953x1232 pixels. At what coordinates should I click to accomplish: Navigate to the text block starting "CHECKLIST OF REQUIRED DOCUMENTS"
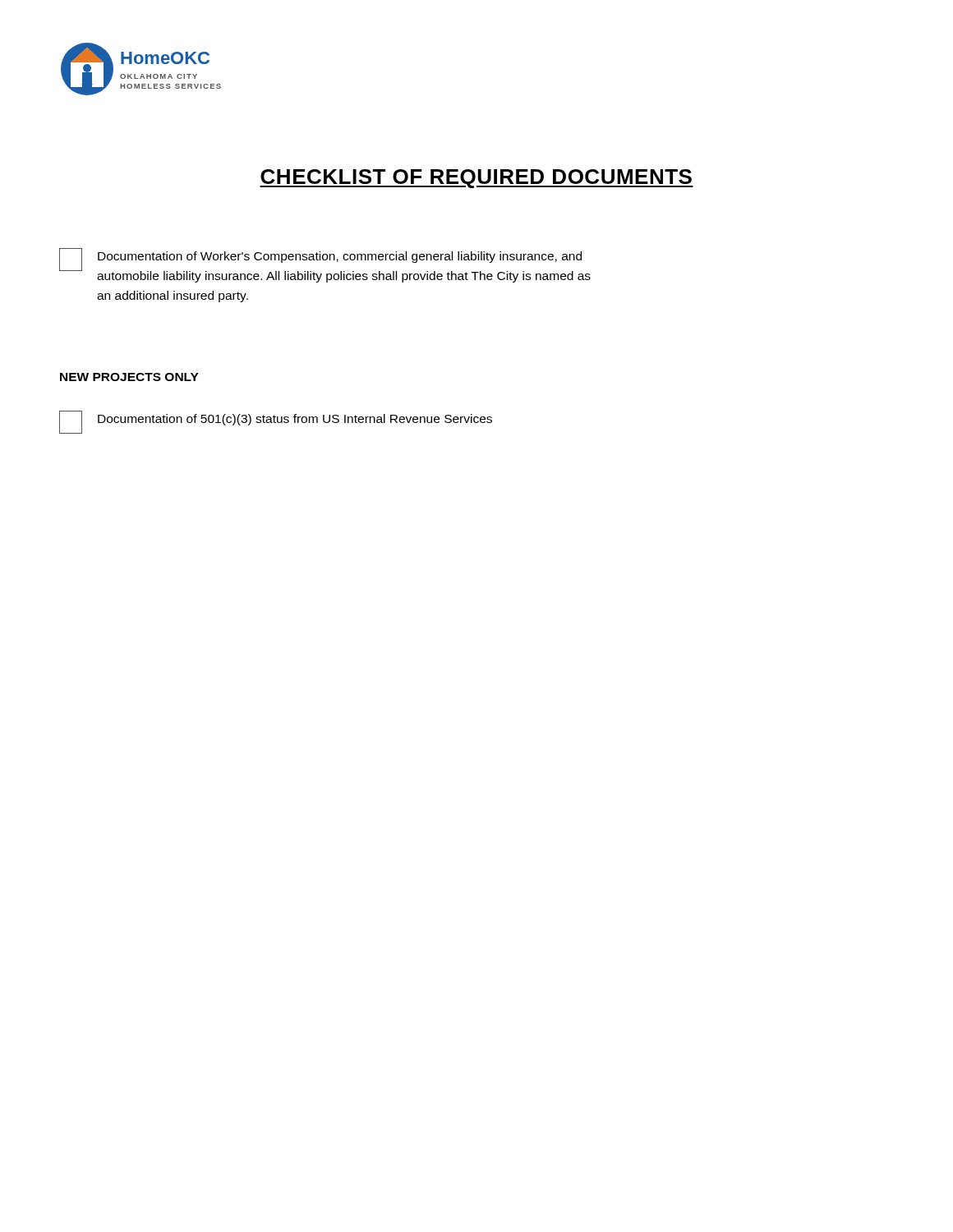pos(476,177)
